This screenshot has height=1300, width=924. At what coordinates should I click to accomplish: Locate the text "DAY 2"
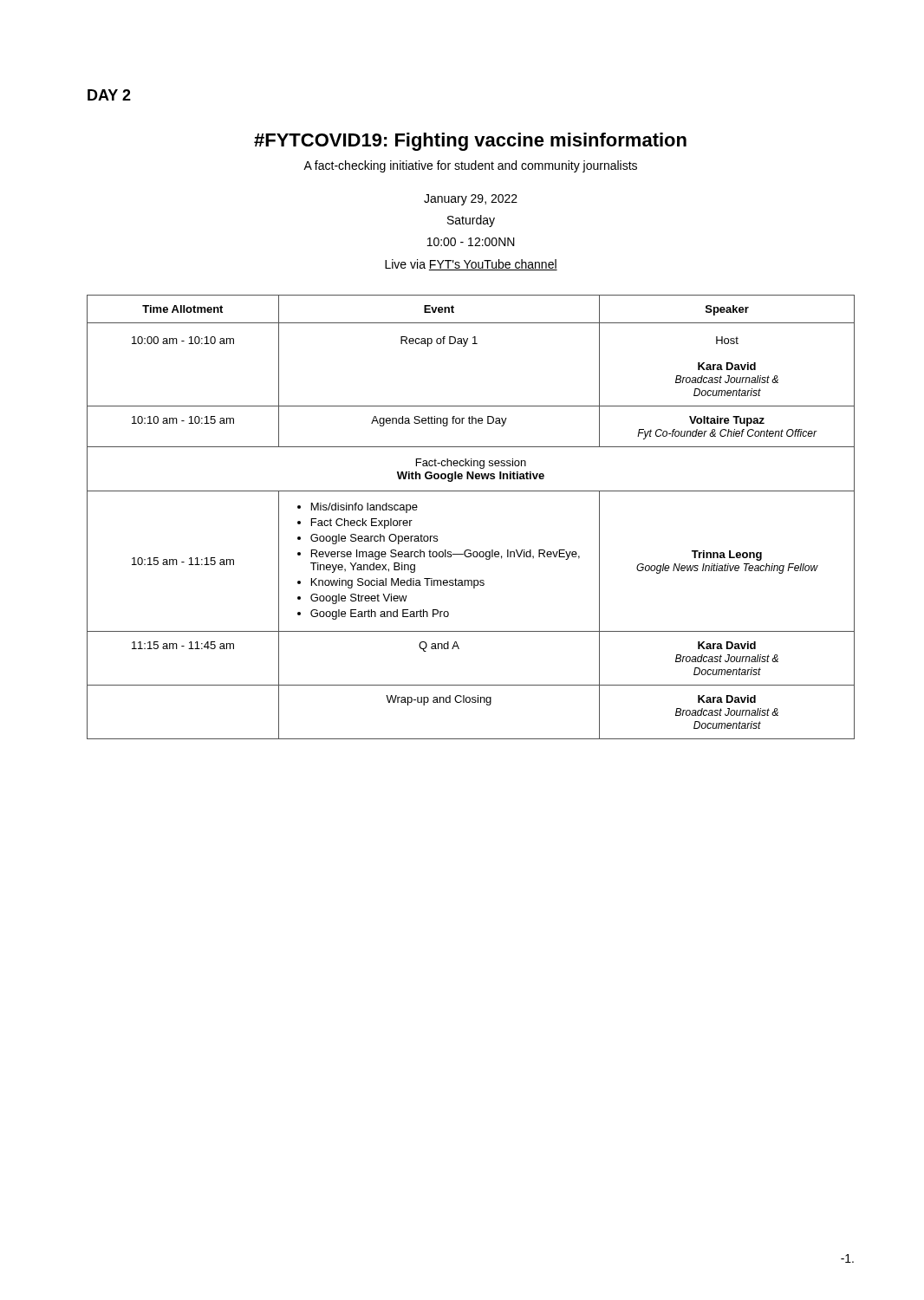109,95
